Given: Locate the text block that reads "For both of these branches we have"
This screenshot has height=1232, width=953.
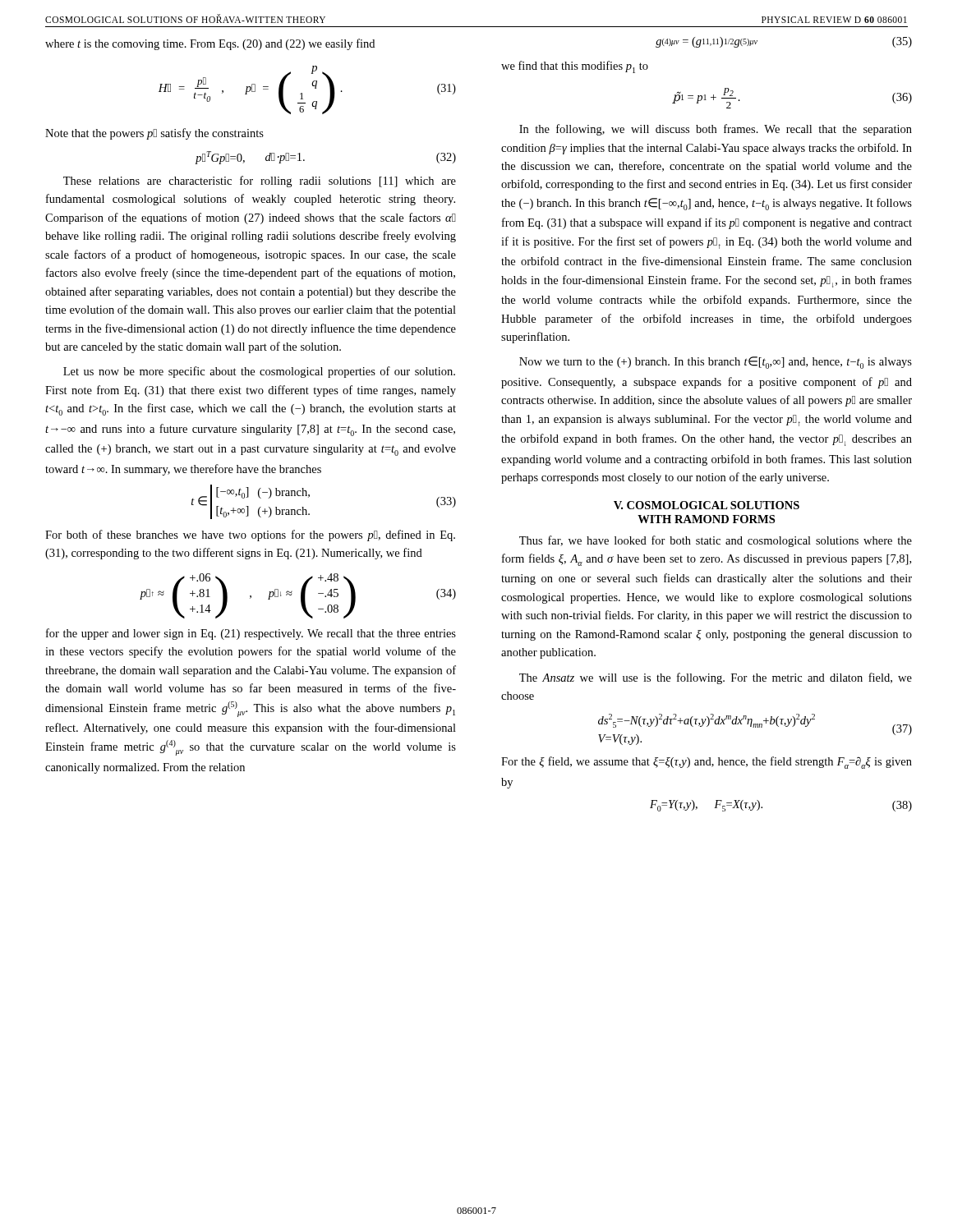Looking at the screenshot, I should coord(251,544).
